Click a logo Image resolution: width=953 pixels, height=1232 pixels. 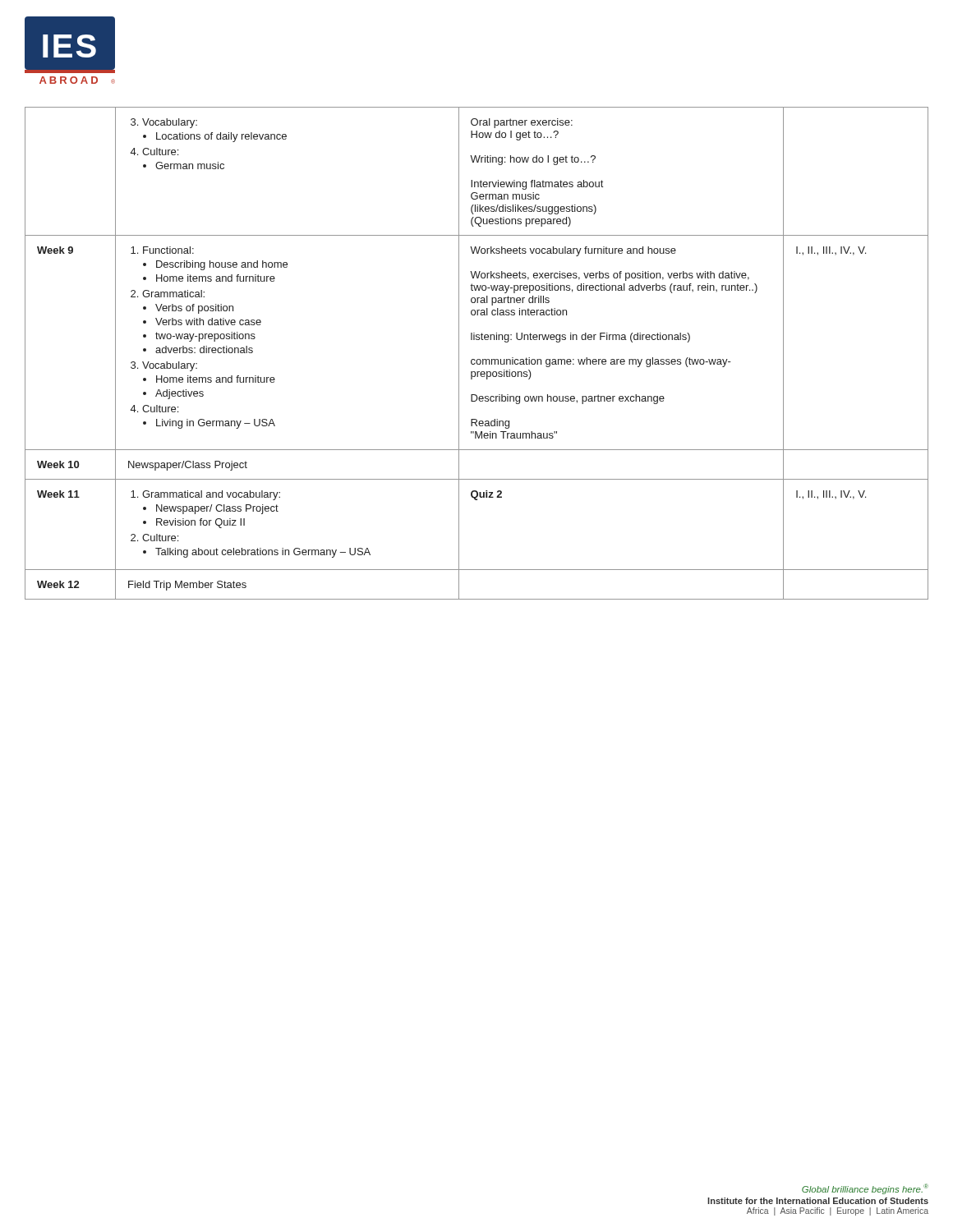coord(70,53)
